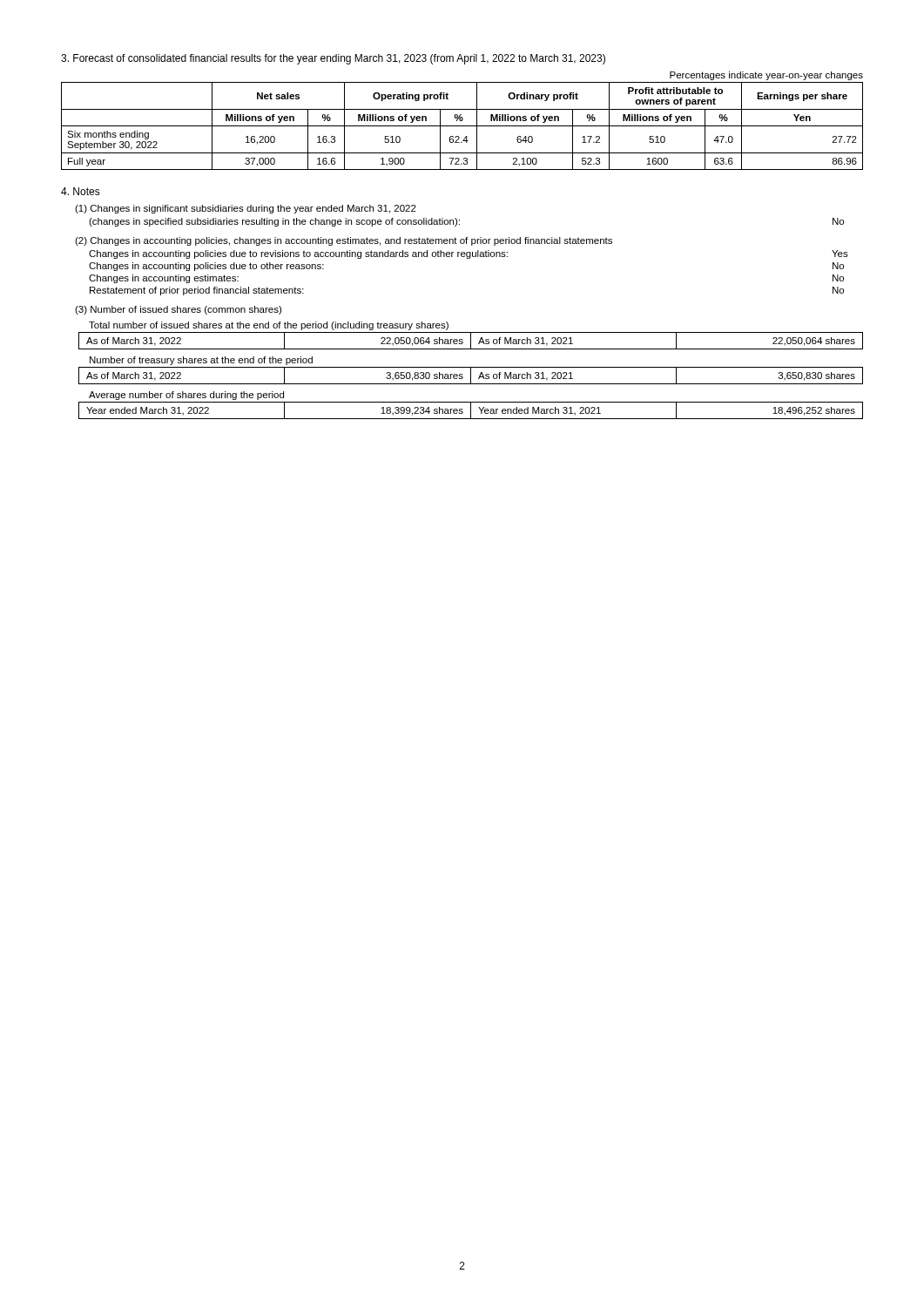
Task: Point to the section header beginning "3. Forecast of consolidated financial results"
Action: [x=333, y=58]
